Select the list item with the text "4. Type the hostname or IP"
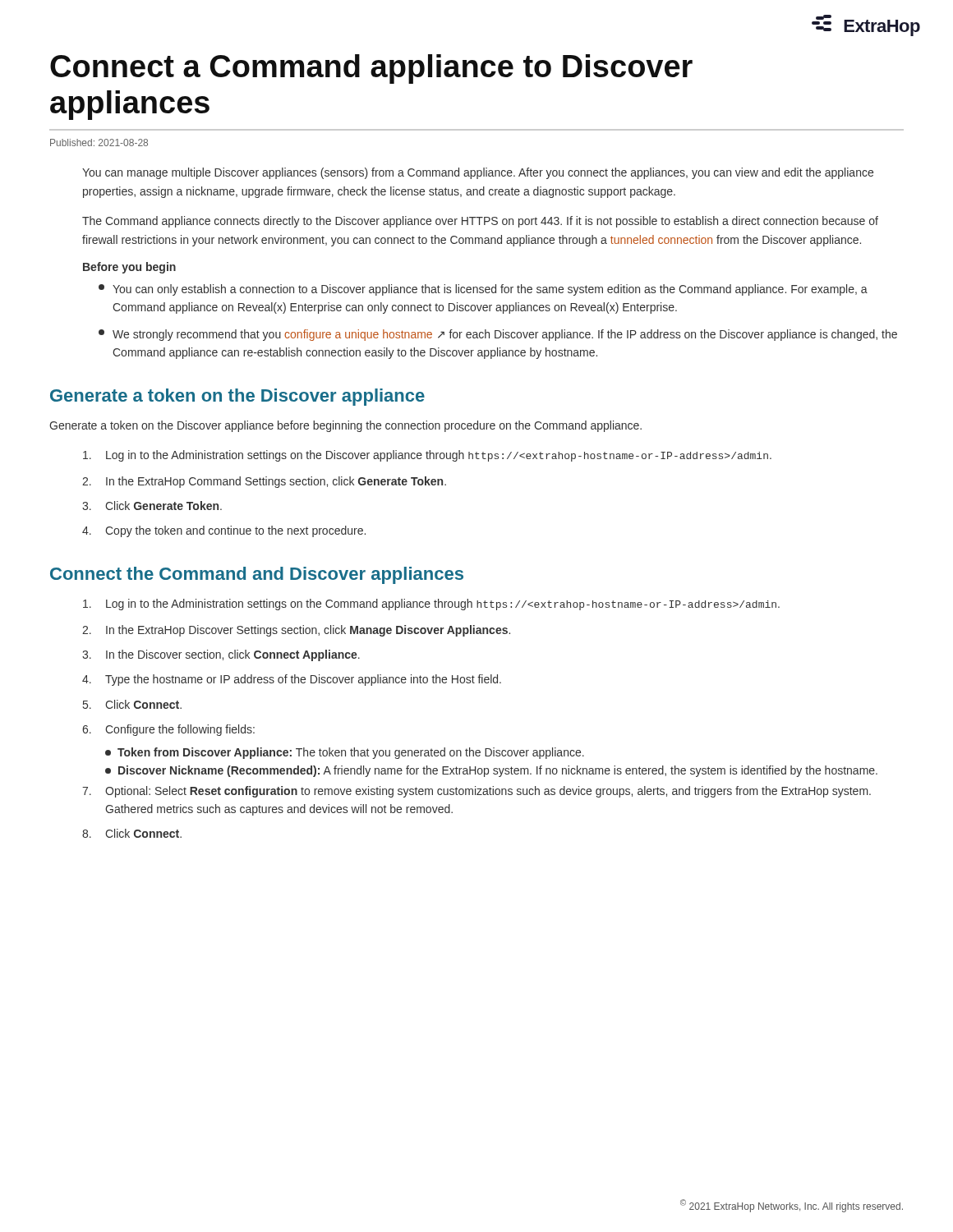The height and width of the screenshot is (1232, 953). pyautogui.click(x=292, y=680)
